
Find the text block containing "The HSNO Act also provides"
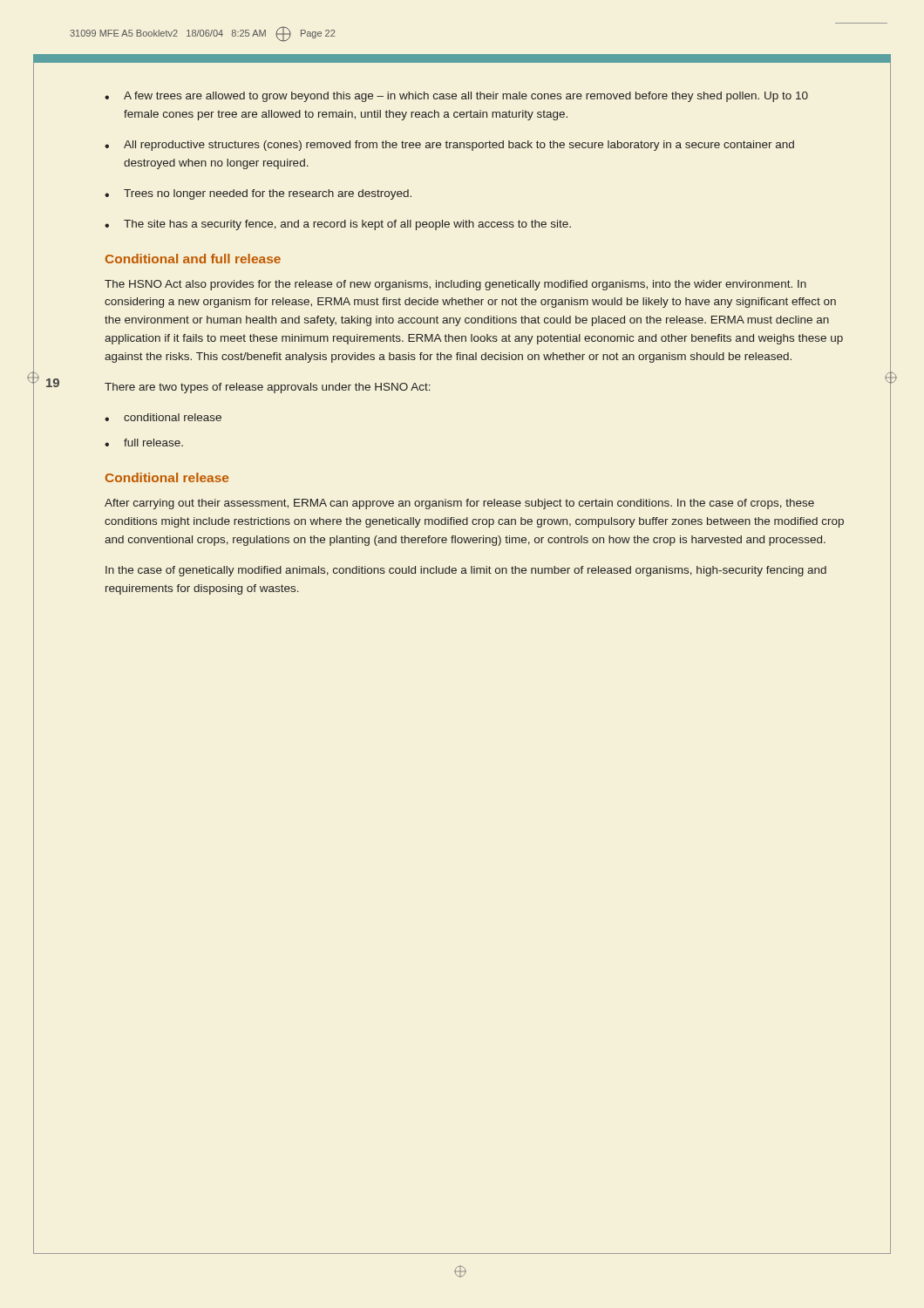(474, 320)
